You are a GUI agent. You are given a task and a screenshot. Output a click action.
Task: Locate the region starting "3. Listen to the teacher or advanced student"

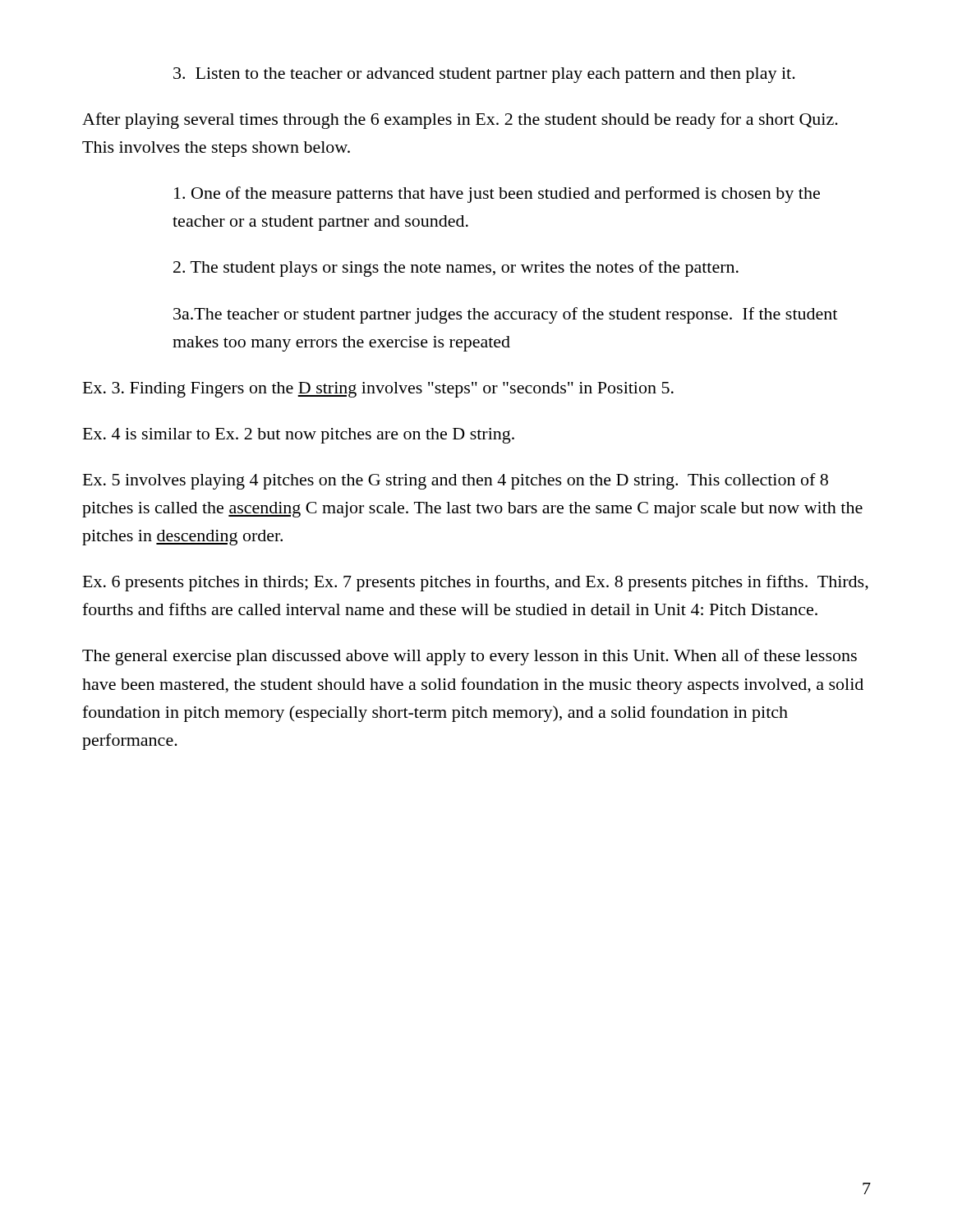(484, 73)
